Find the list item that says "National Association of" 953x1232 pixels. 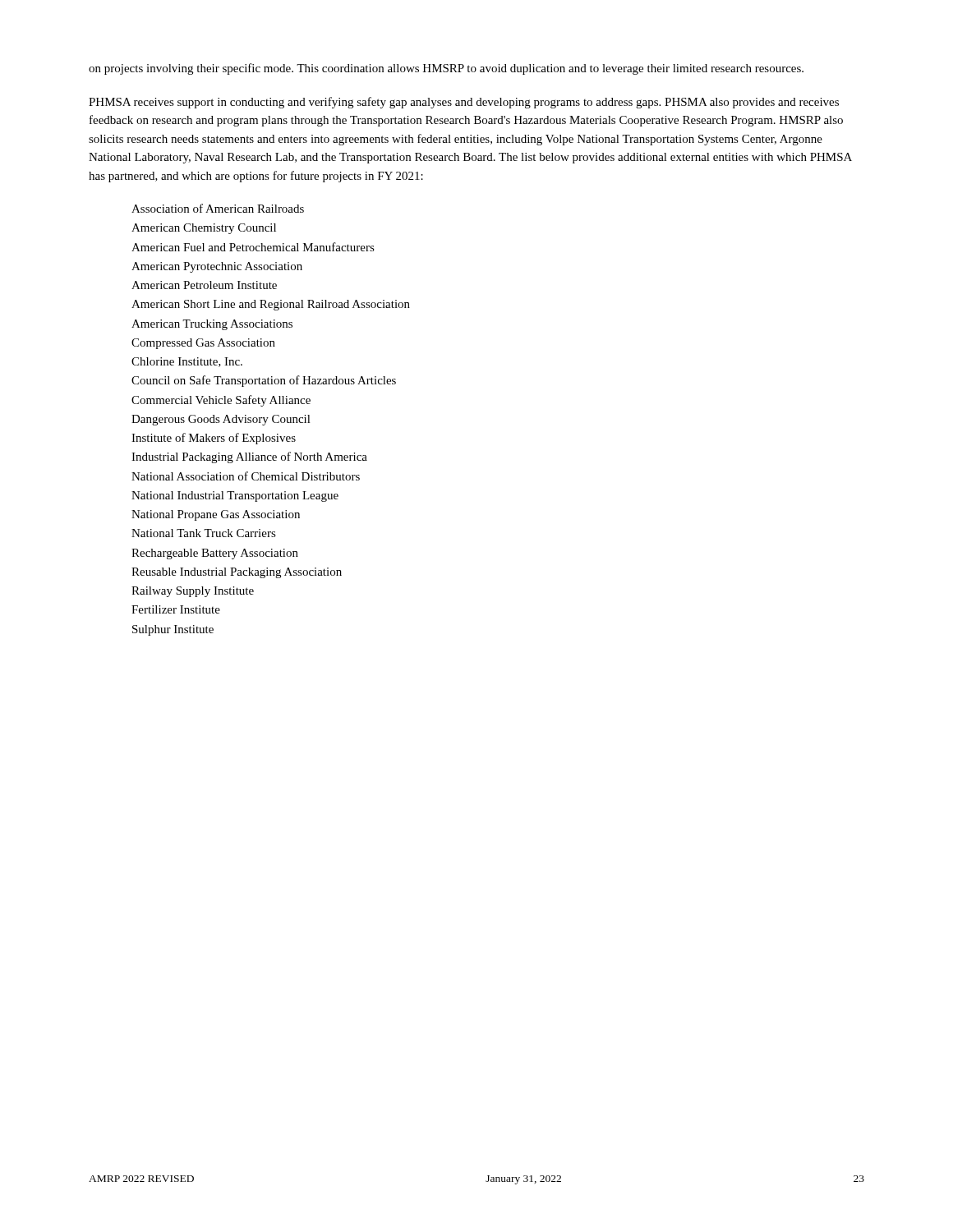(246, 476)
